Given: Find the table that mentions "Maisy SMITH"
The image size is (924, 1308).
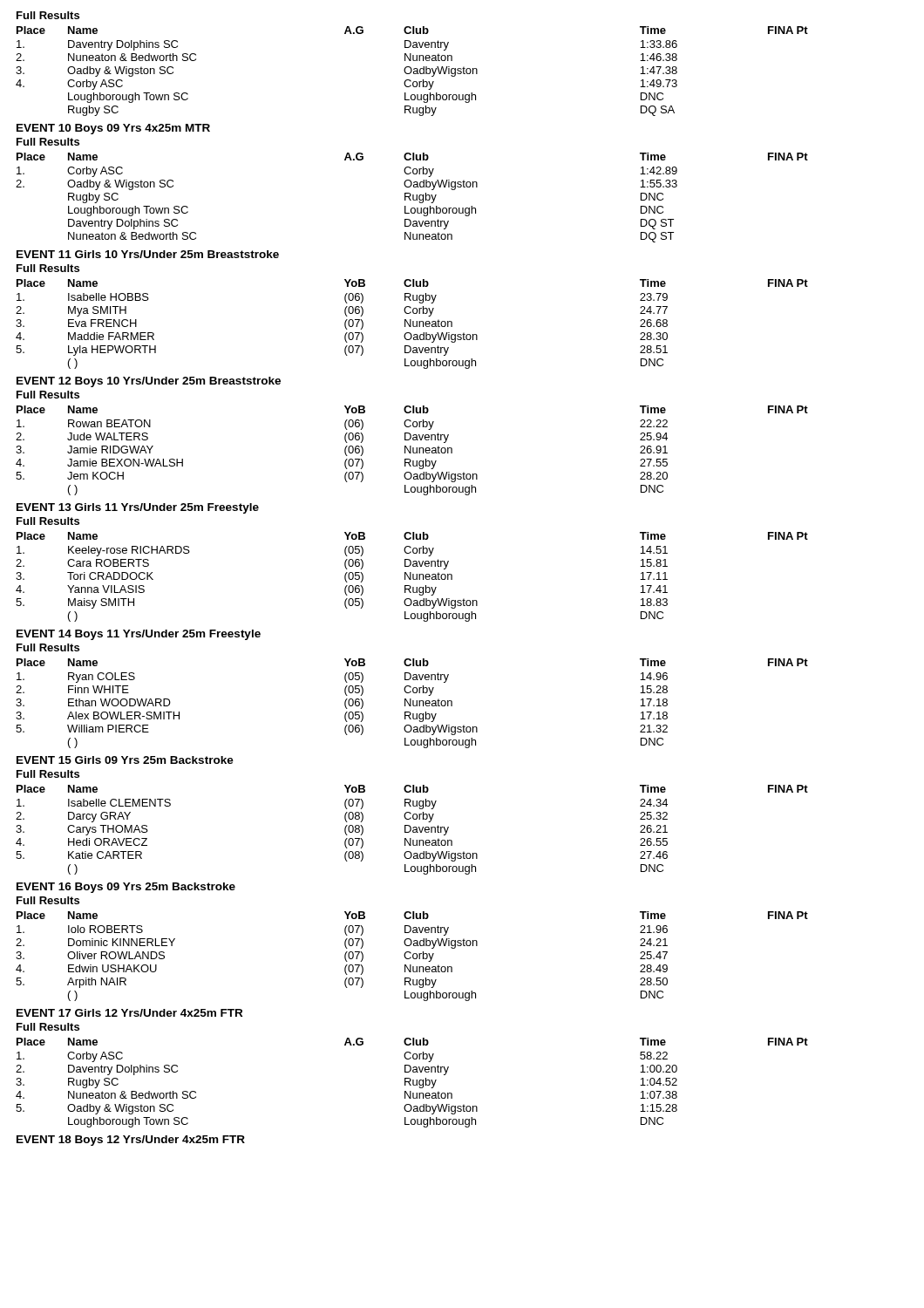Looking at the screenshot, I should [462, 576].
